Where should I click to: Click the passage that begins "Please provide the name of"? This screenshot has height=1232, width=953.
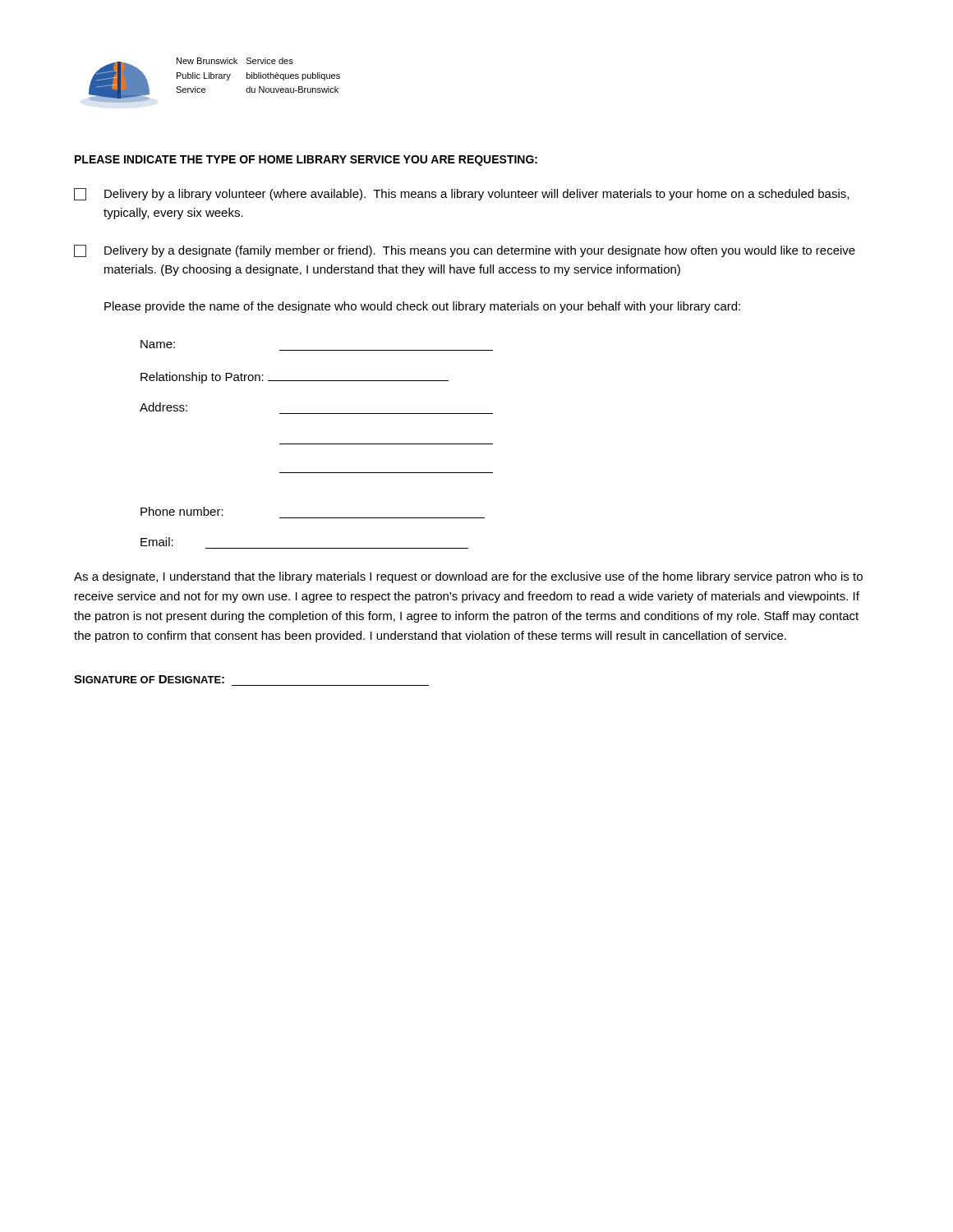422,306
